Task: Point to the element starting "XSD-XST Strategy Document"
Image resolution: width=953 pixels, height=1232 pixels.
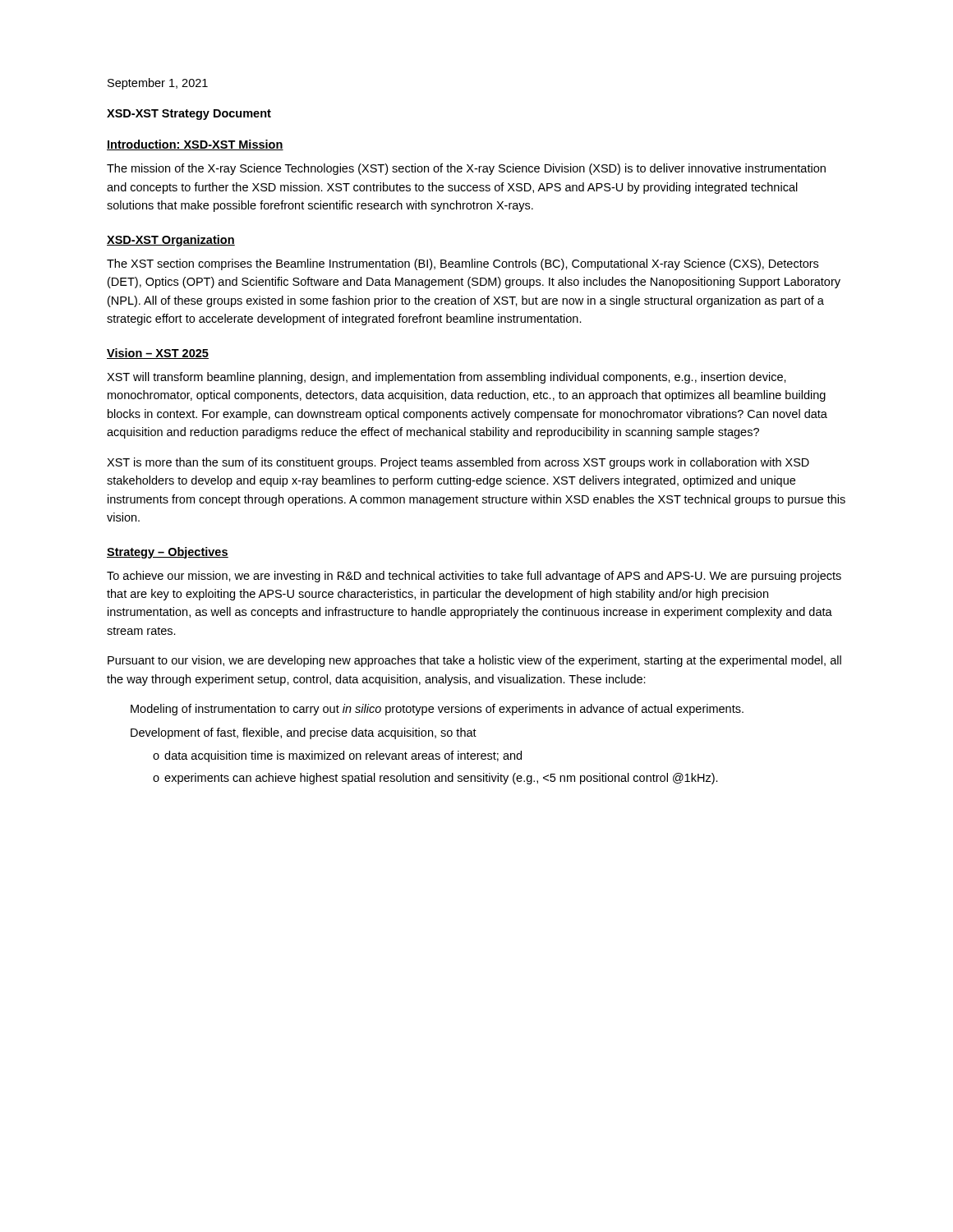Action: (x=189, y=114)
